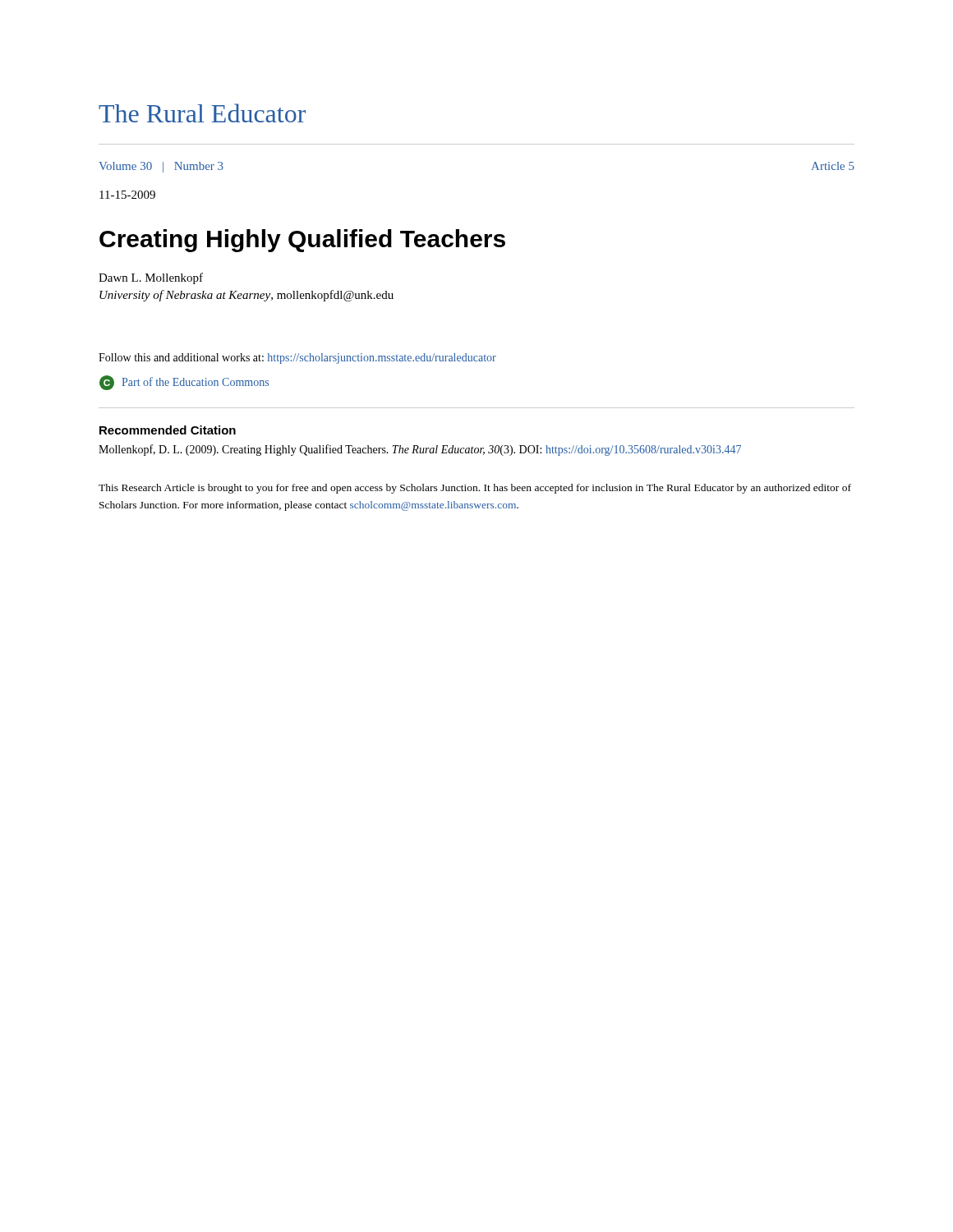
Task: Find the text with the text "C Part of the Education Commons"
Action: [184, 383]
